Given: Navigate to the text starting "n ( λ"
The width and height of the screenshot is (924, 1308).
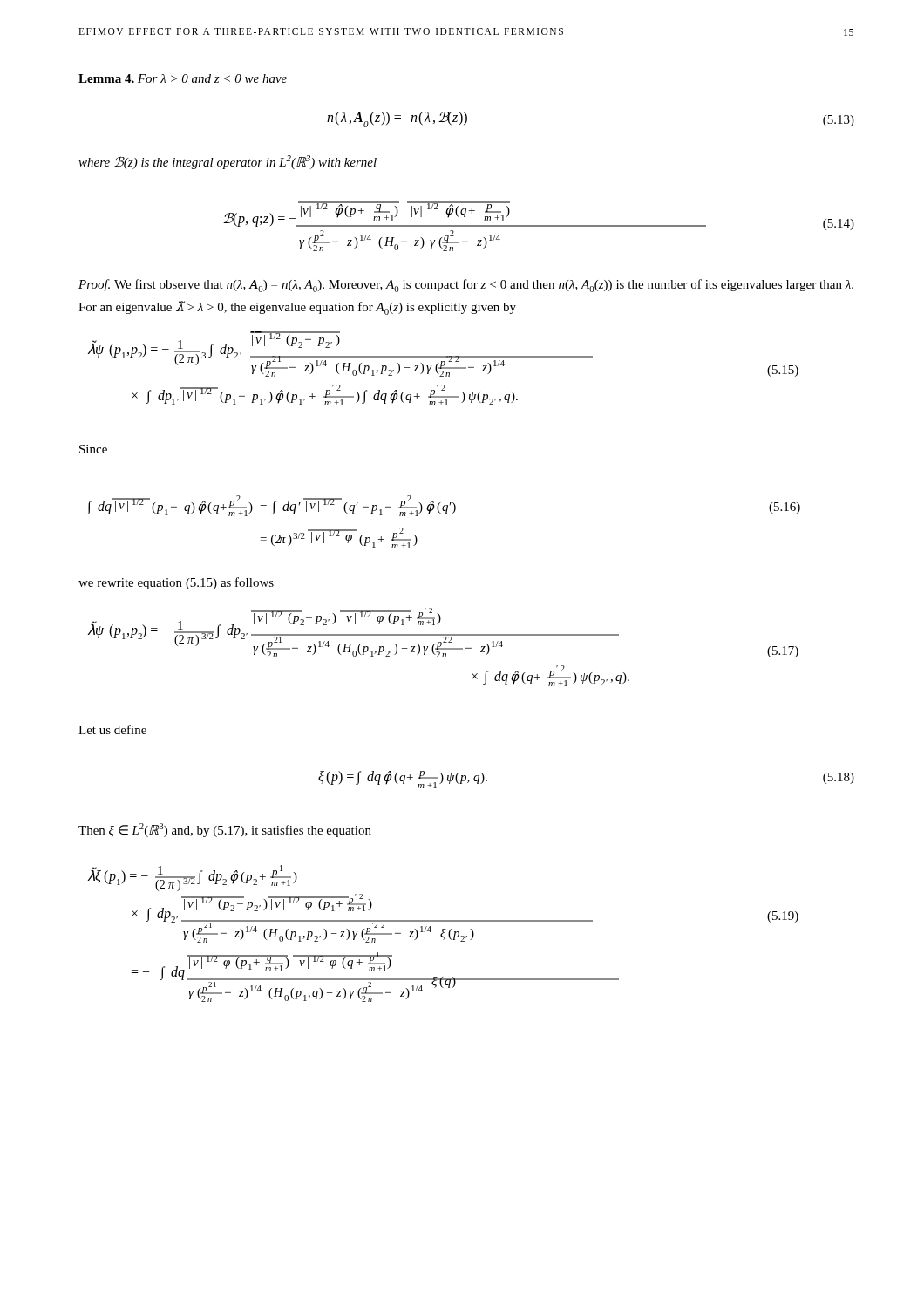Looking at the screenshot, I should [x=388, y=119].
